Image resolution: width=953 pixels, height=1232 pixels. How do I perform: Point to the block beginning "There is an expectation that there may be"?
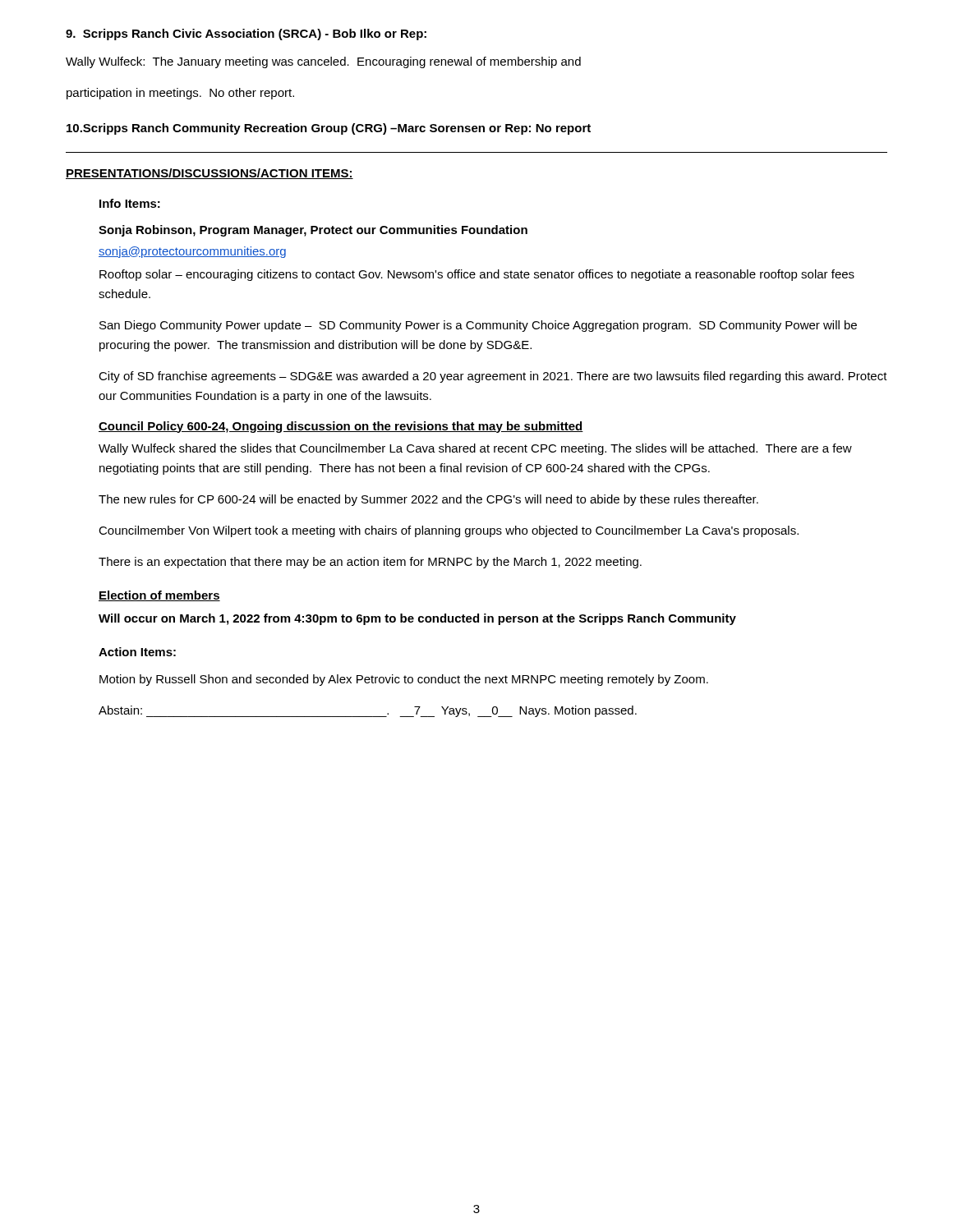[x=370, y=561]
